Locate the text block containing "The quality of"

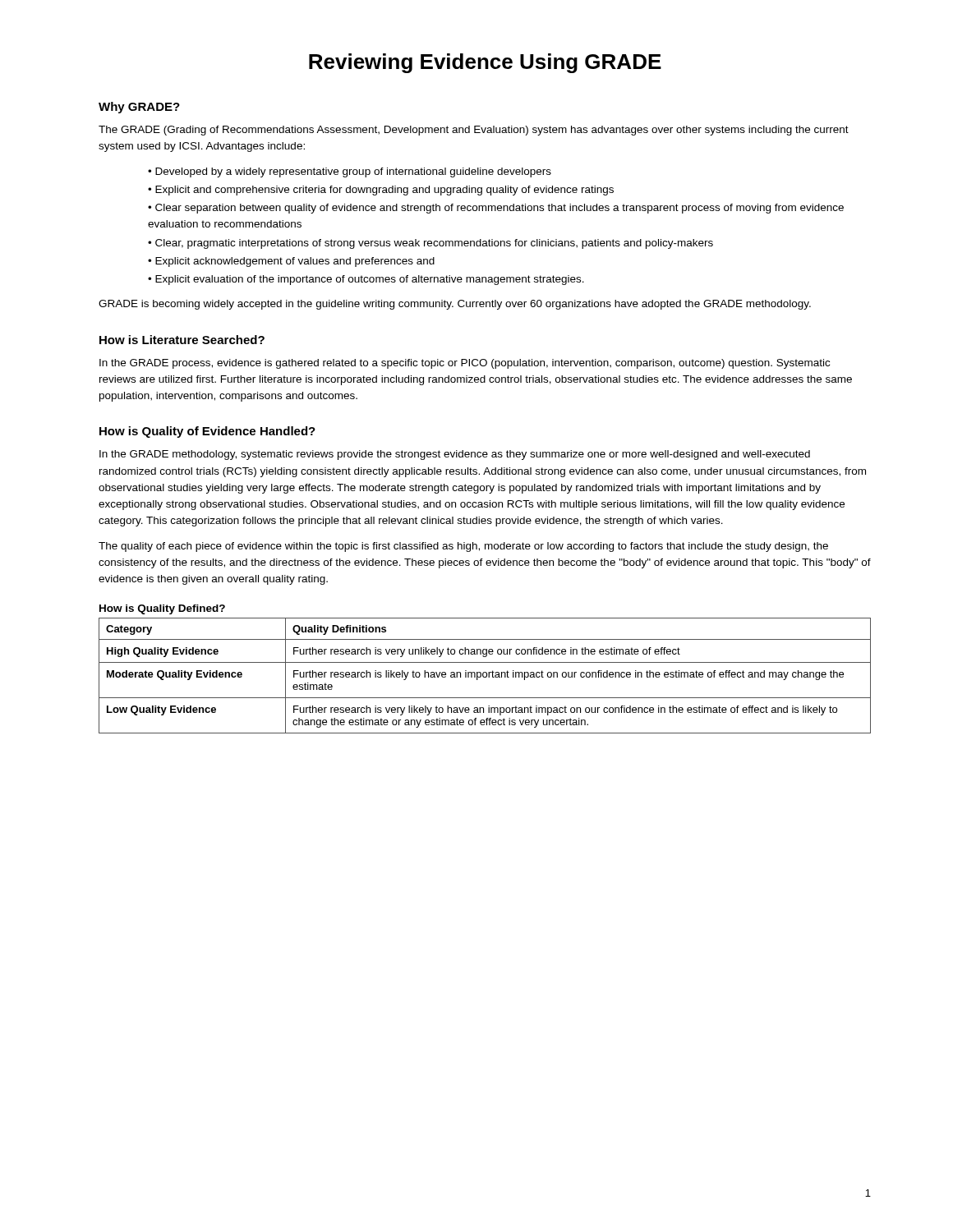[485, 562]
